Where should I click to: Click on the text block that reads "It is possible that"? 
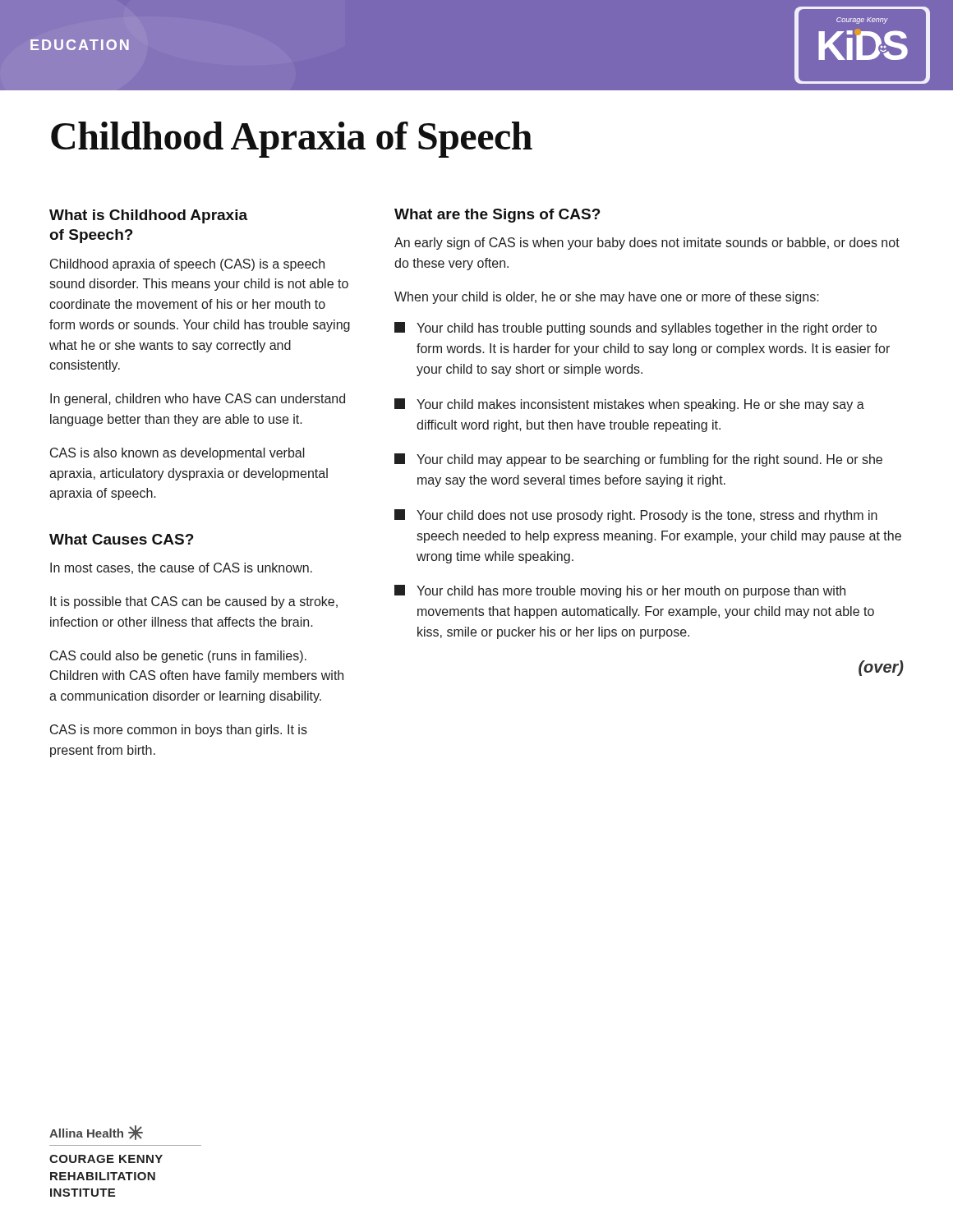[x=194, y=612]
